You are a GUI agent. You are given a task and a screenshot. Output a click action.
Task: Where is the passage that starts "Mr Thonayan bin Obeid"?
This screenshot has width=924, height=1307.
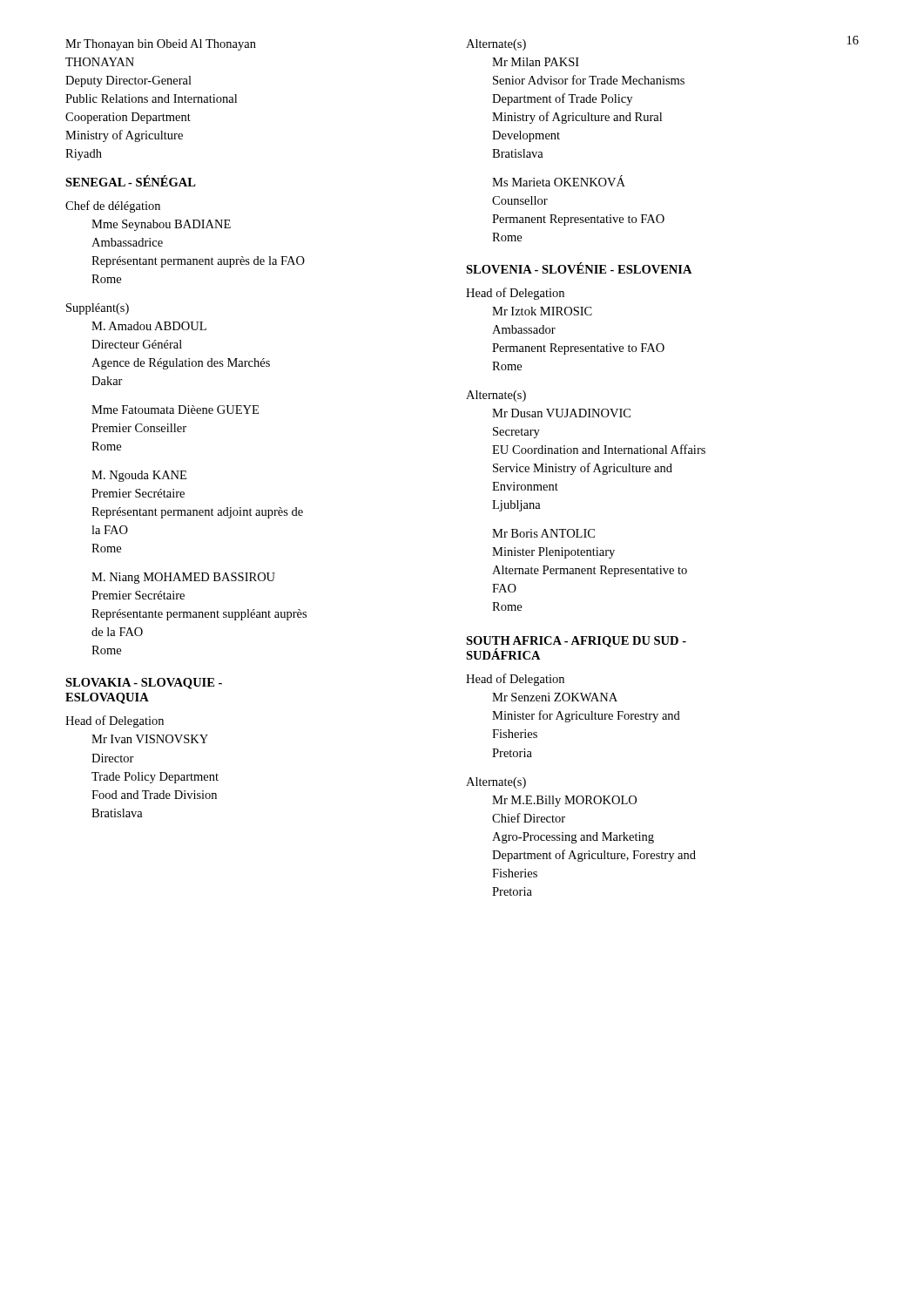click(161, 45)
